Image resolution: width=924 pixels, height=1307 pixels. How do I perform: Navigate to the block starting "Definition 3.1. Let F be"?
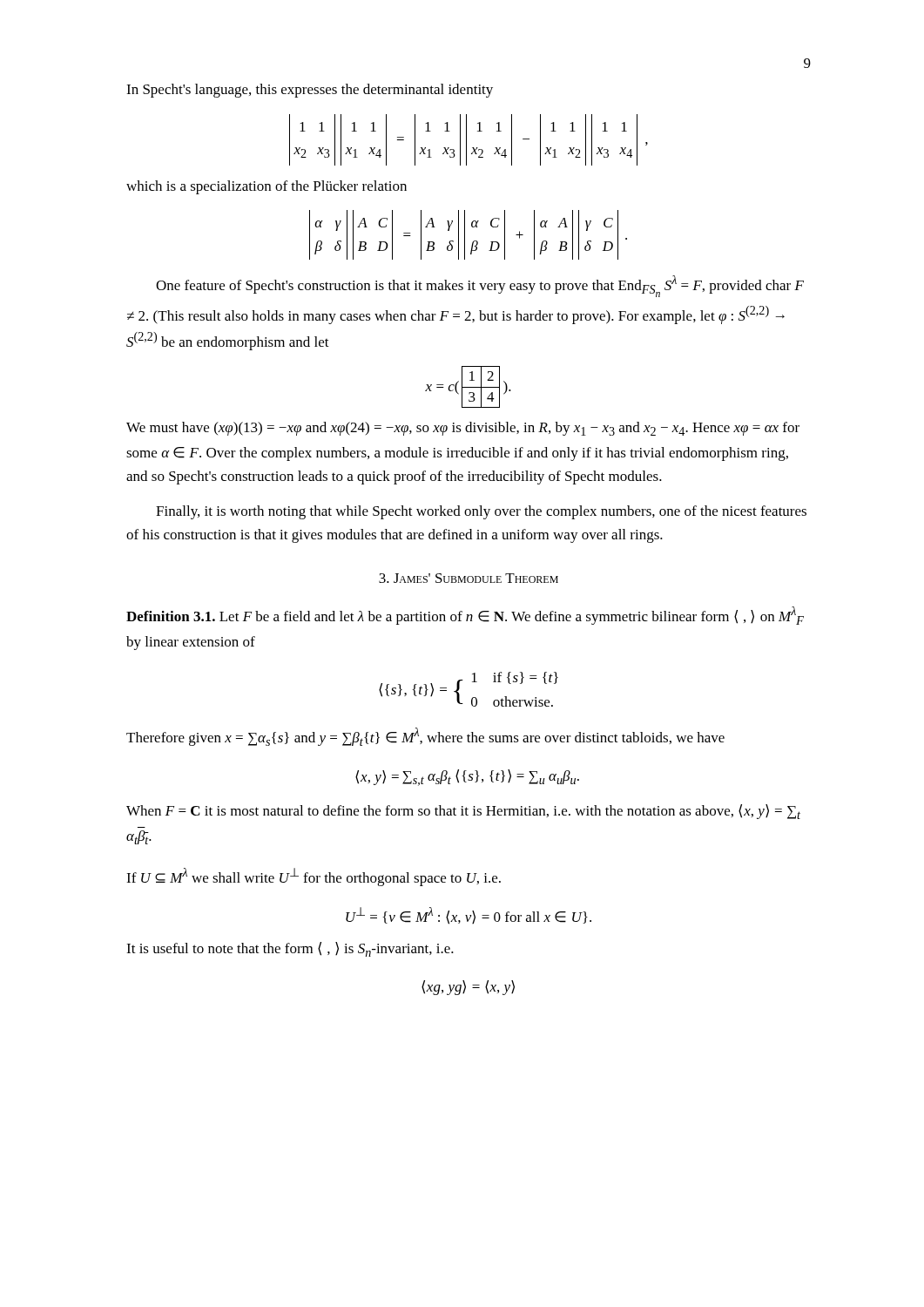469,628
